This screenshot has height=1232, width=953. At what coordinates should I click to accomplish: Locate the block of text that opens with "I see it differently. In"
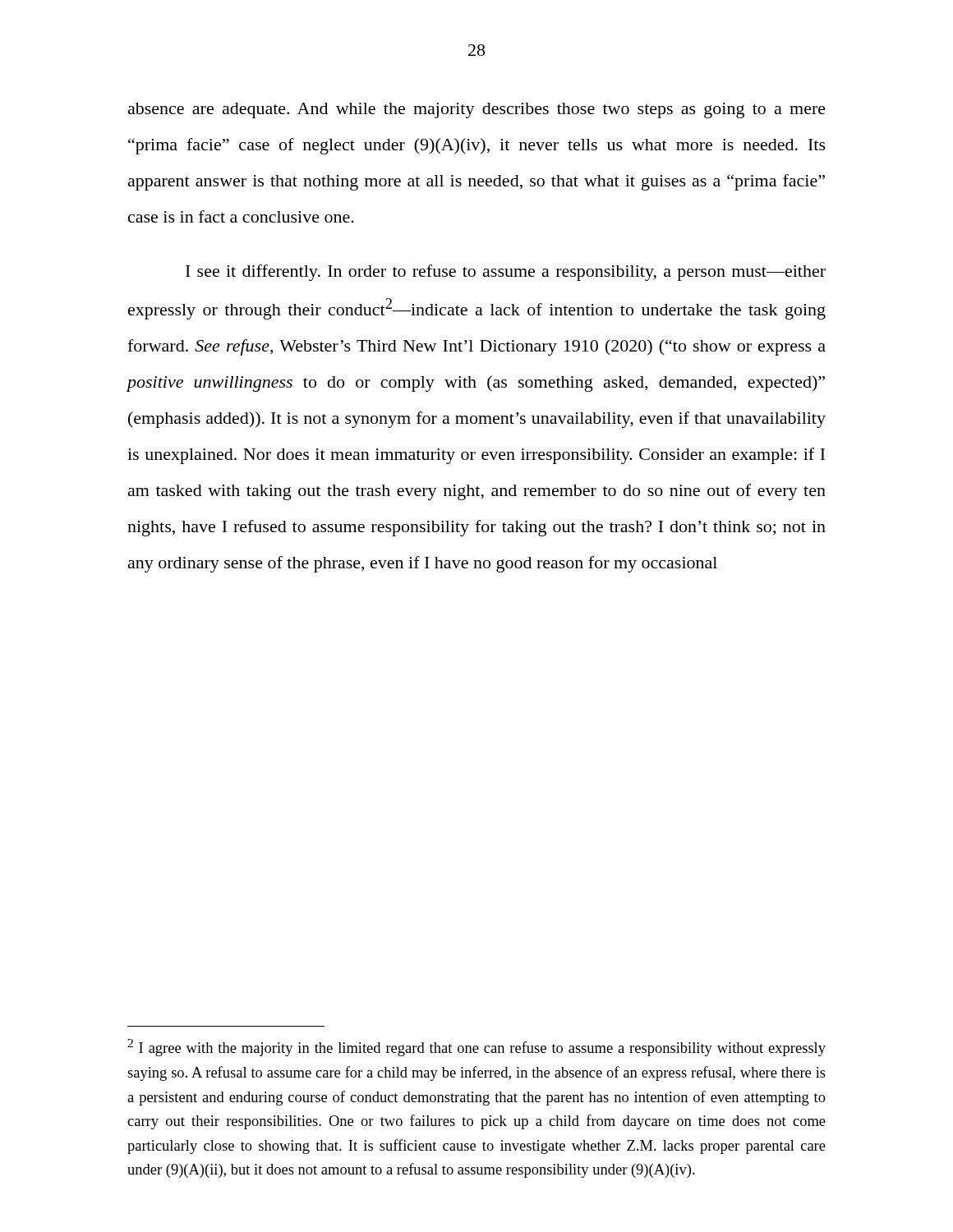pos(476,417)
